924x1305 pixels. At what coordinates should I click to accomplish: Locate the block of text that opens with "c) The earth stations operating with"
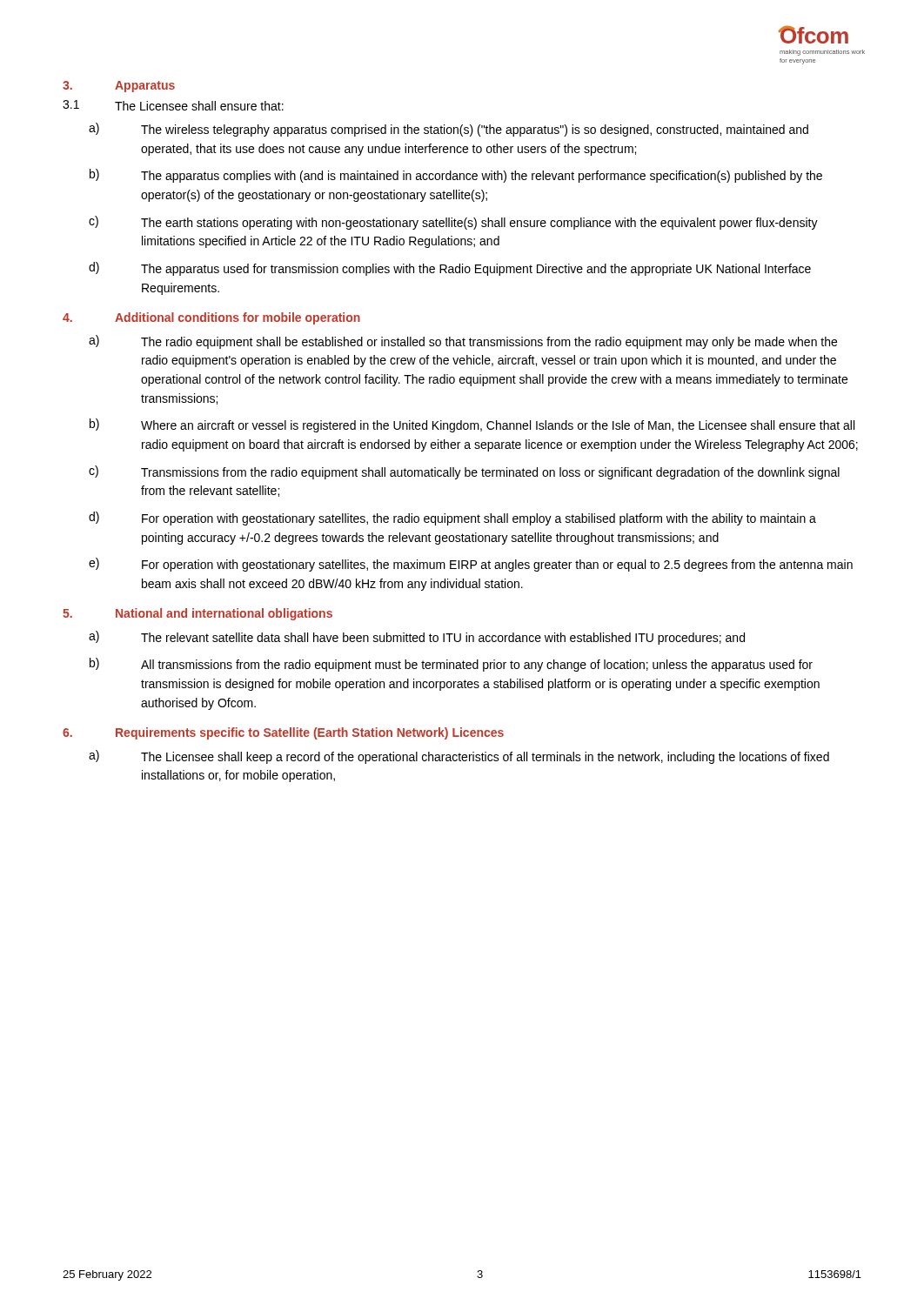click(462, 233)
